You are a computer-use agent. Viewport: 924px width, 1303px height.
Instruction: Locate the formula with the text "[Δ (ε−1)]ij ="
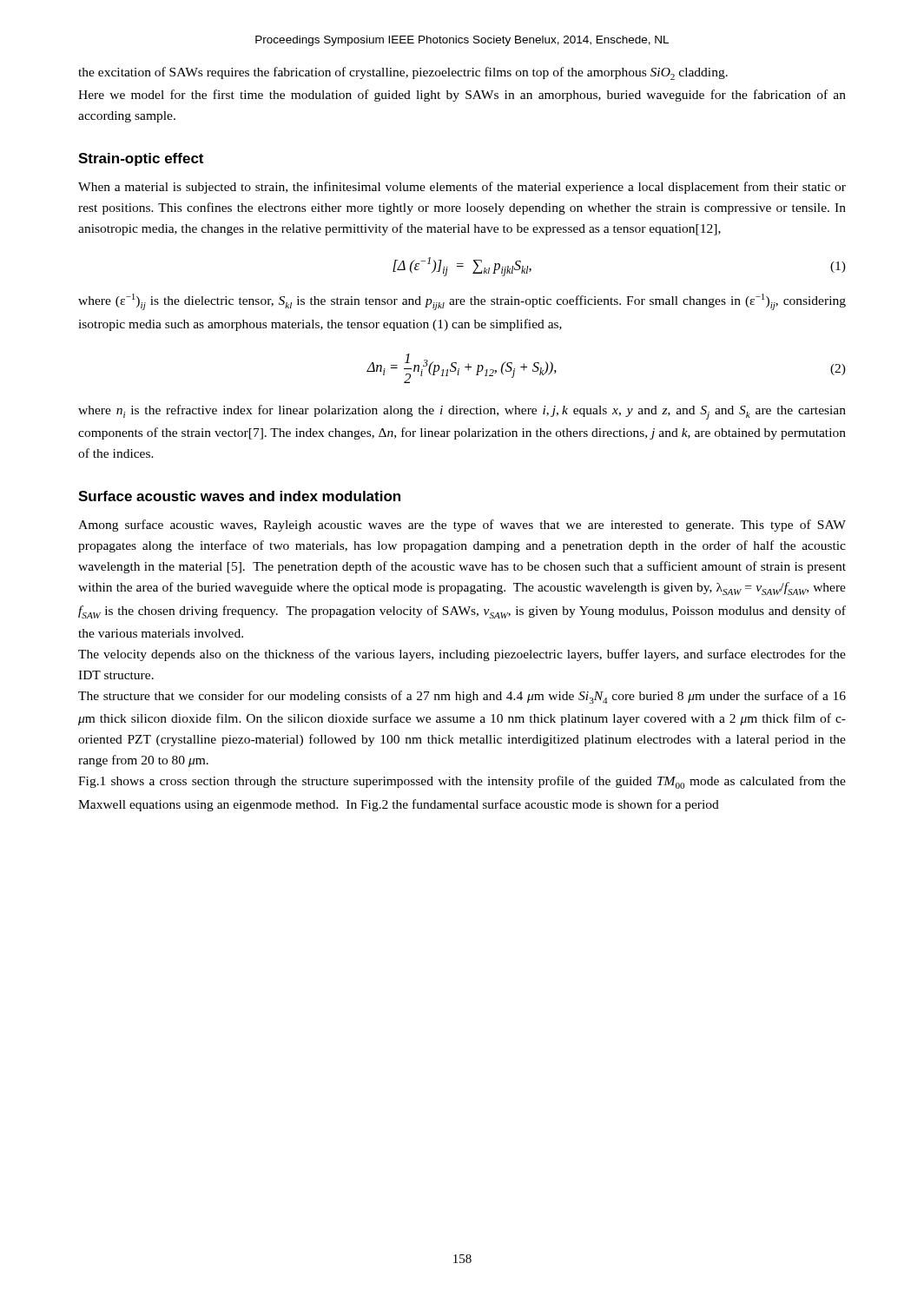point(477,266)
